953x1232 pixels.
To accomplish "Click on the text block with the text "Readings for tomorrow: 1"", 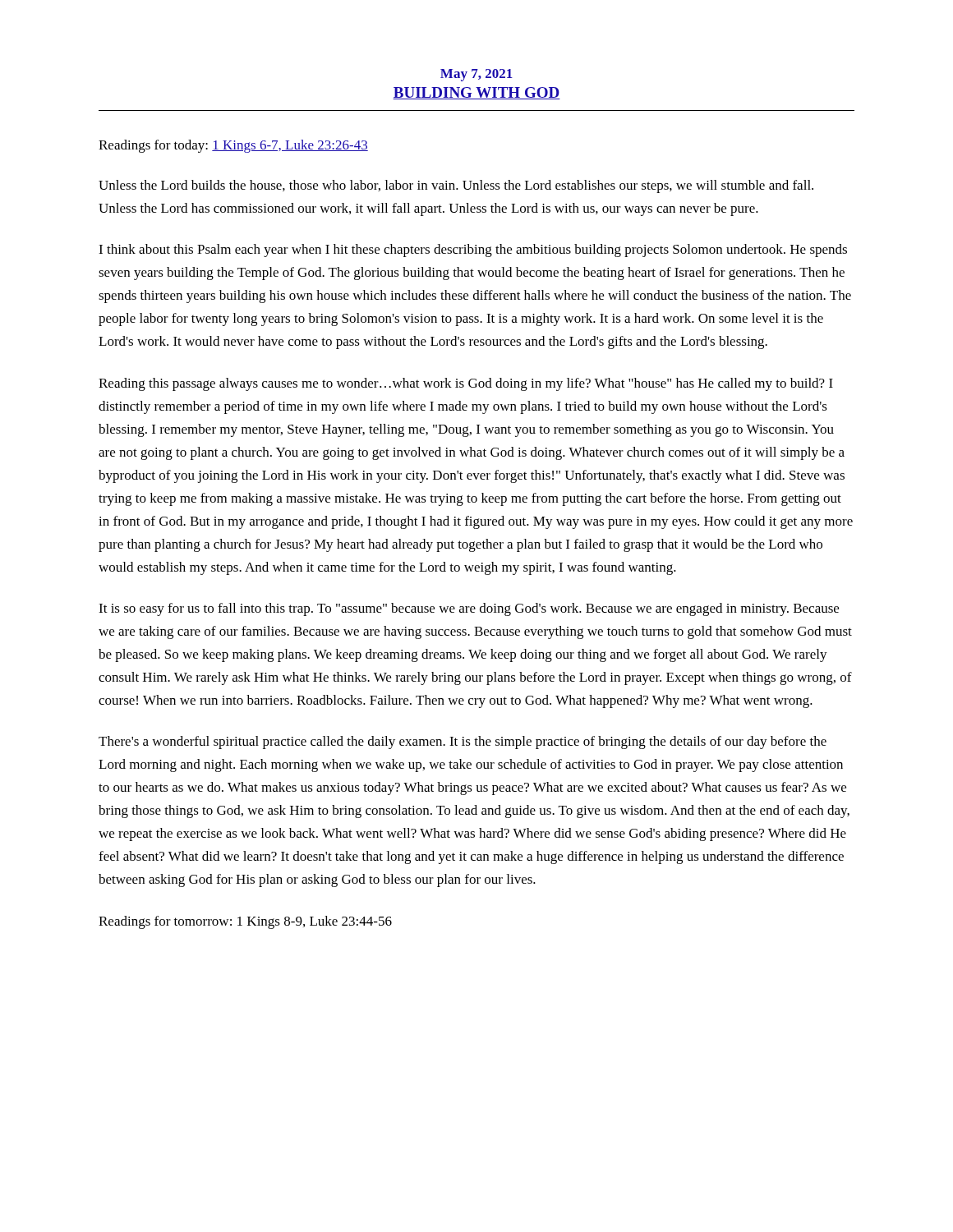I will tap(245, 921).
